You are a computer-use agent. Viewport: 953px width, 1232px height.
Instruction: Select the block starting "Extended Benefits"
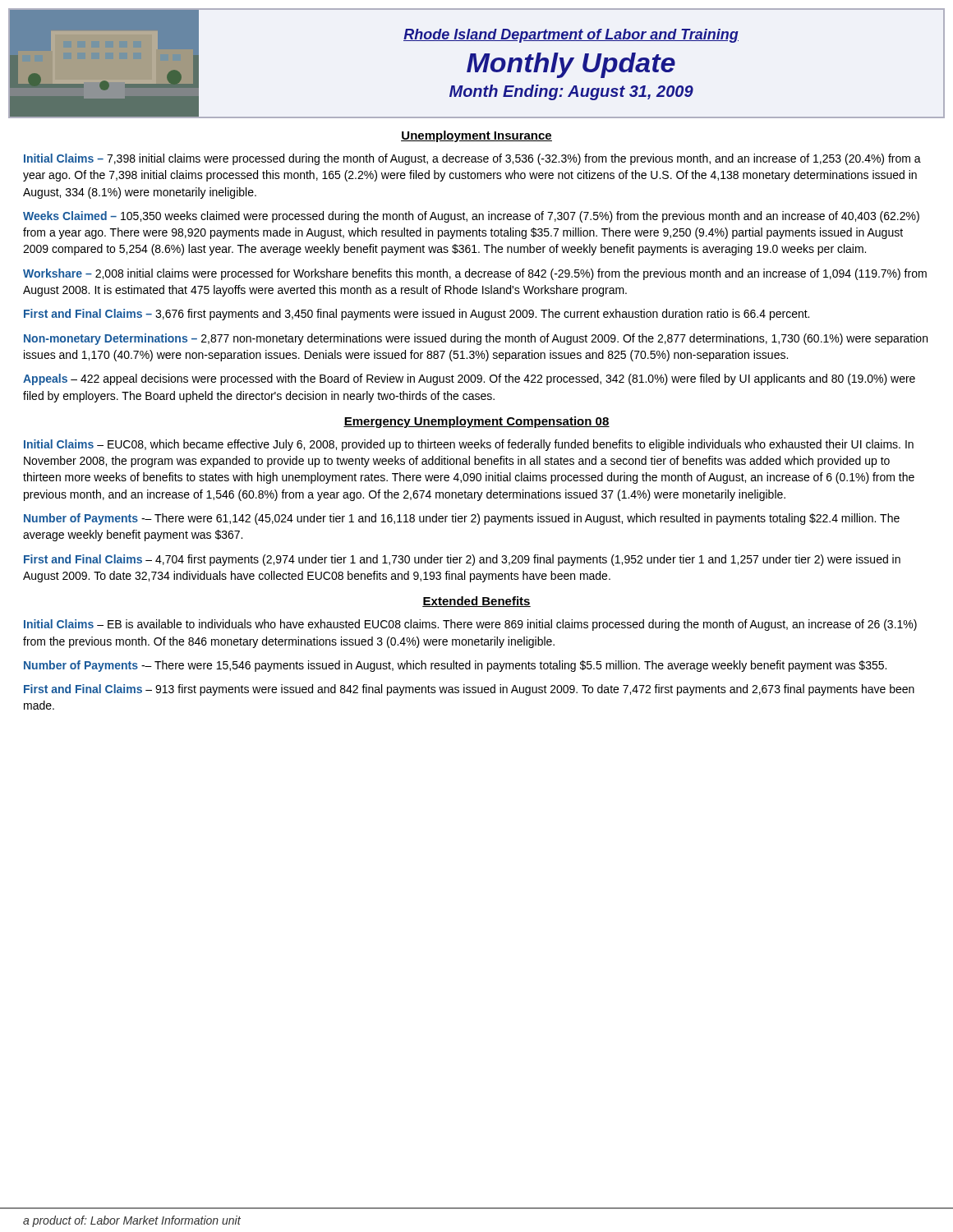(x=476, y=601)
